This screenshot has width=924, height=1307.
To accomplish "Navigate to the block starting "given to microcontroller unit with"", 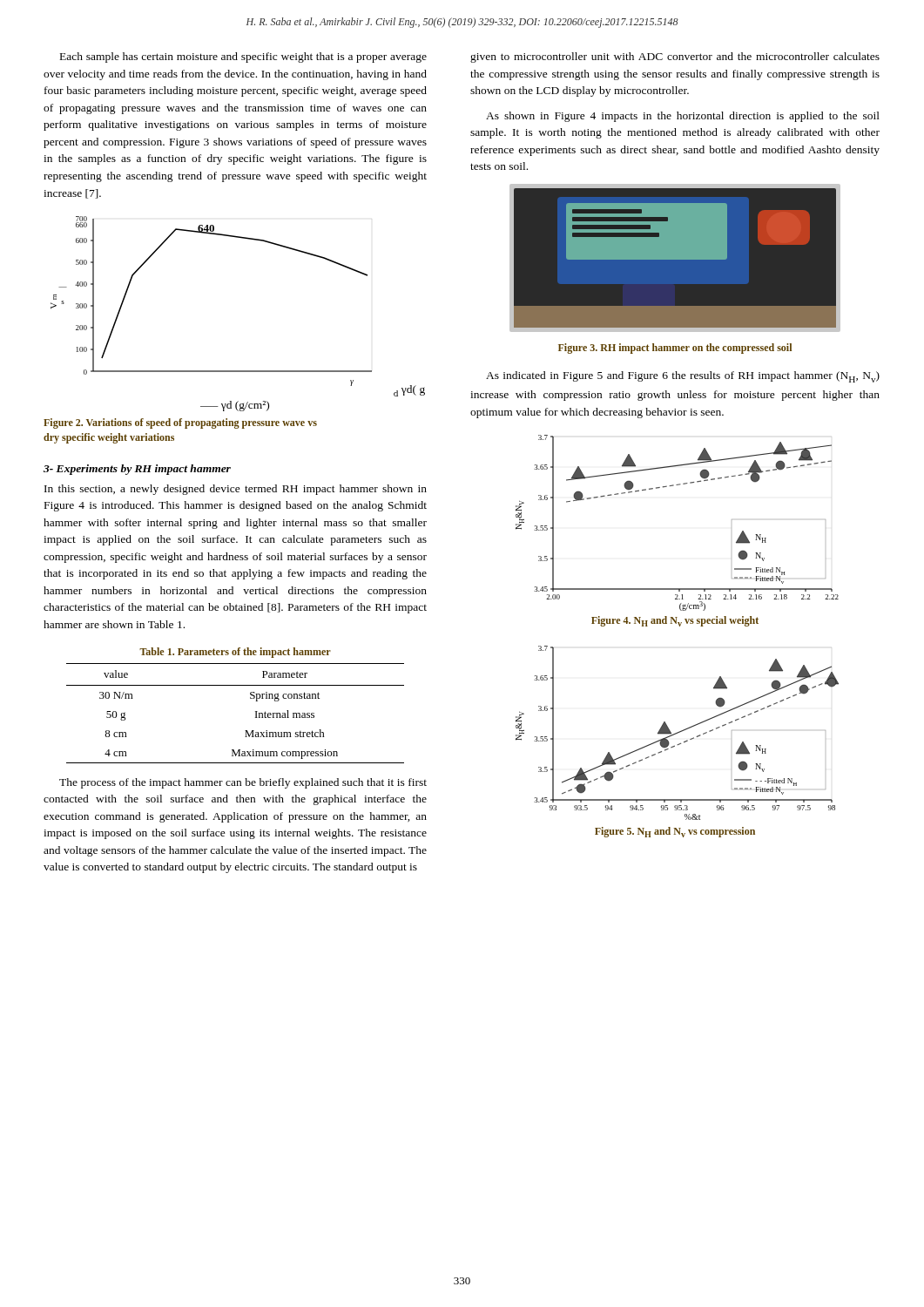I will (675, 74).
